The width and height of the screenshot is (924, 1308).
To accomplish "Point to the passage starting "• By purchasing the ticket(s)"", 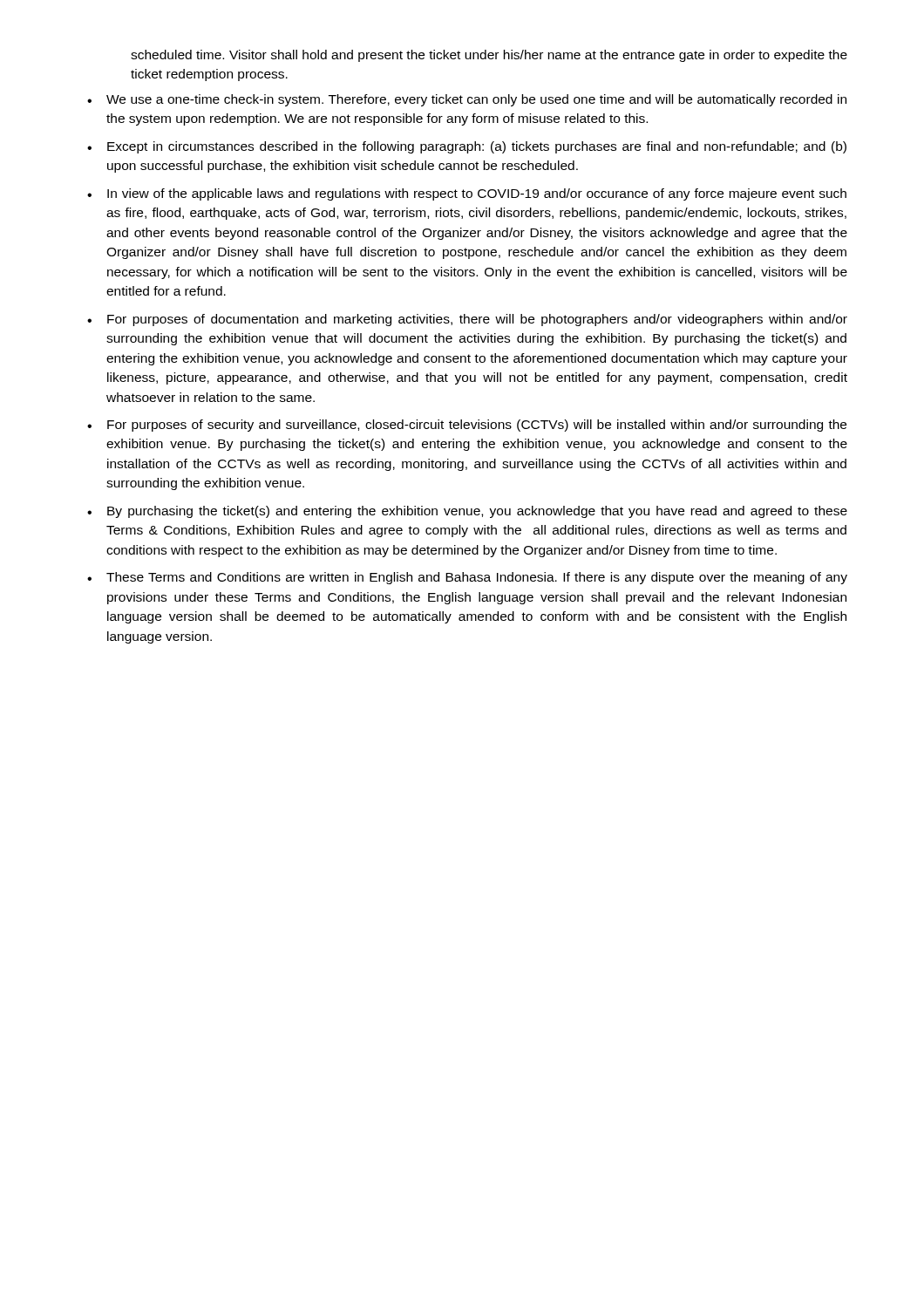I will (x=467, y=531).
